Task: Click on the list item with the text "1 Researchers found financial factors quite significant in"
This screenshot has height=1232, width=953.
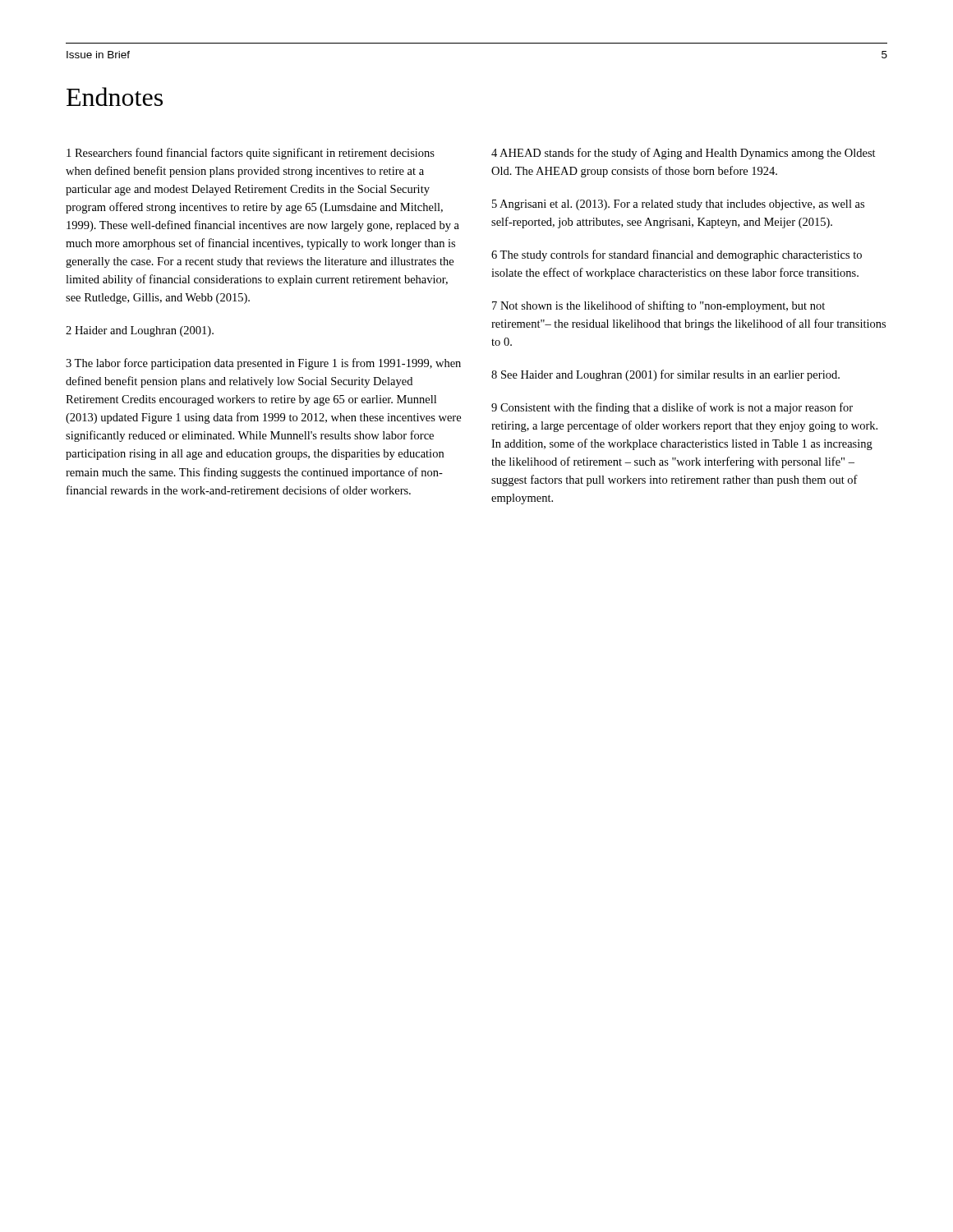Action: (x=264, y=225)
